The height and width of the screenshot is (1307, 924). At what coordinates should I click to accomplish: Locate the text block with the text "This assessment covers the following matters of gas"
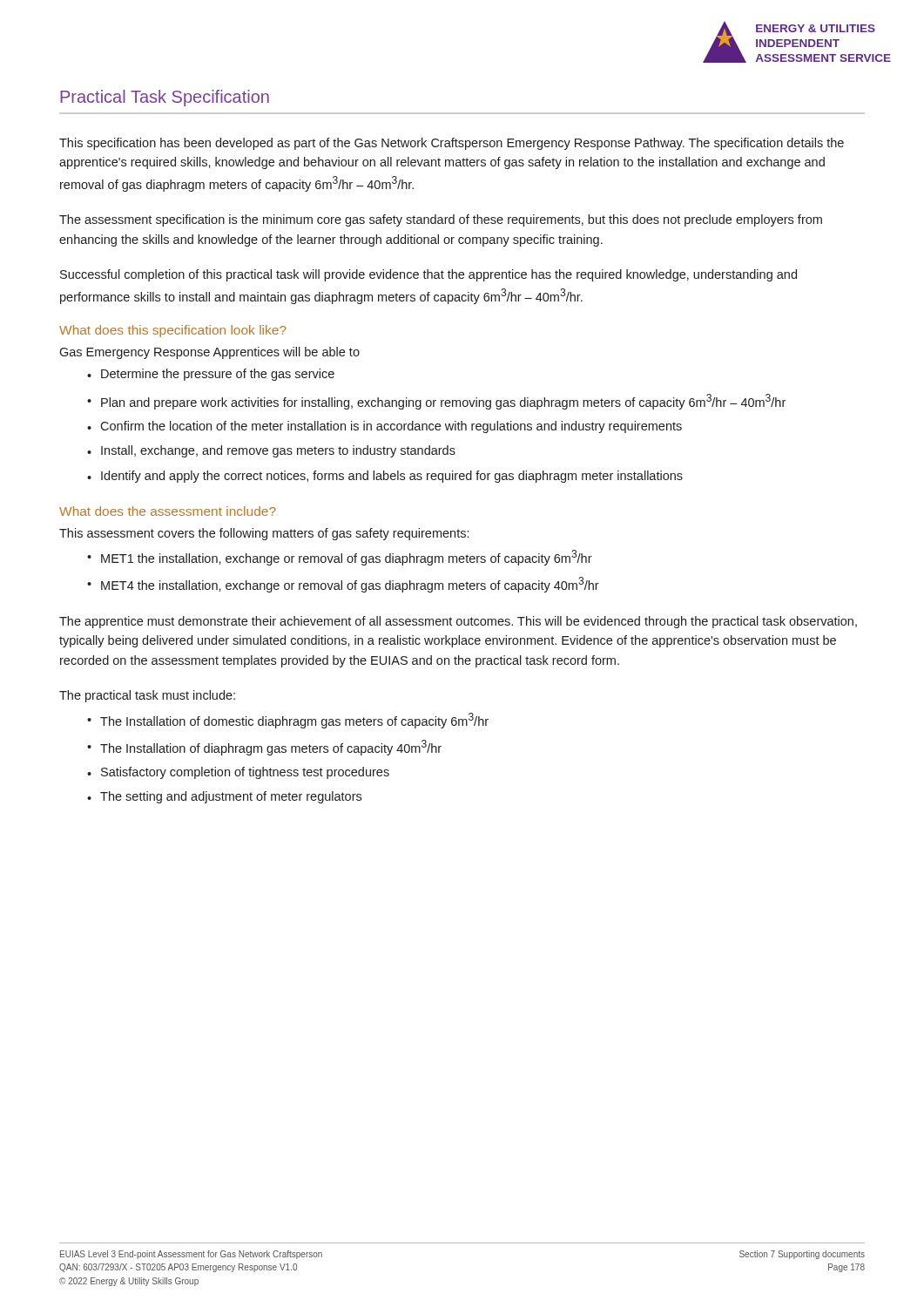[x=264, y=533]
